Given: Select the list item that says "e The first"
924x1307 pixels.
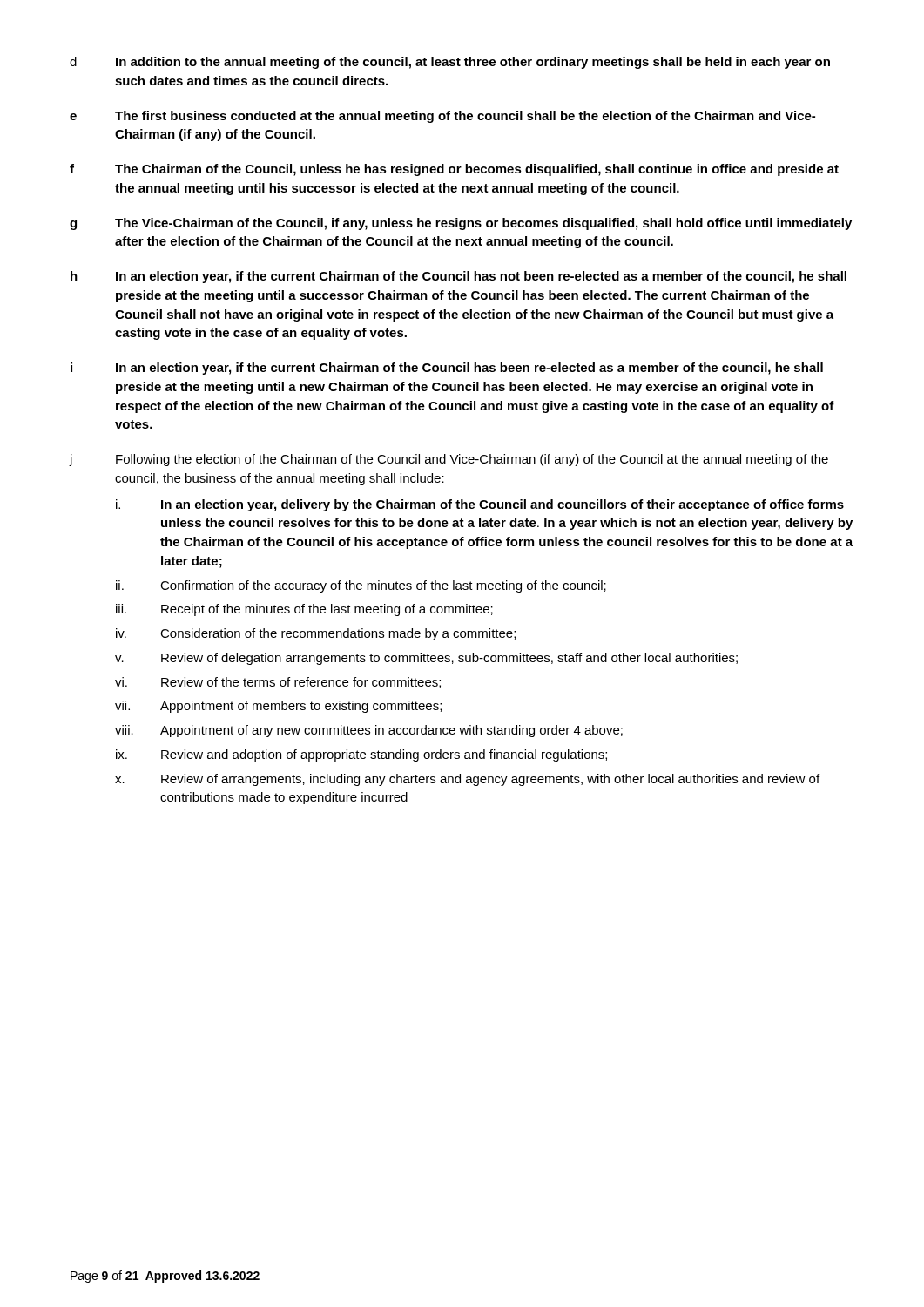Looking at the screenshot, I should (462, 125).
